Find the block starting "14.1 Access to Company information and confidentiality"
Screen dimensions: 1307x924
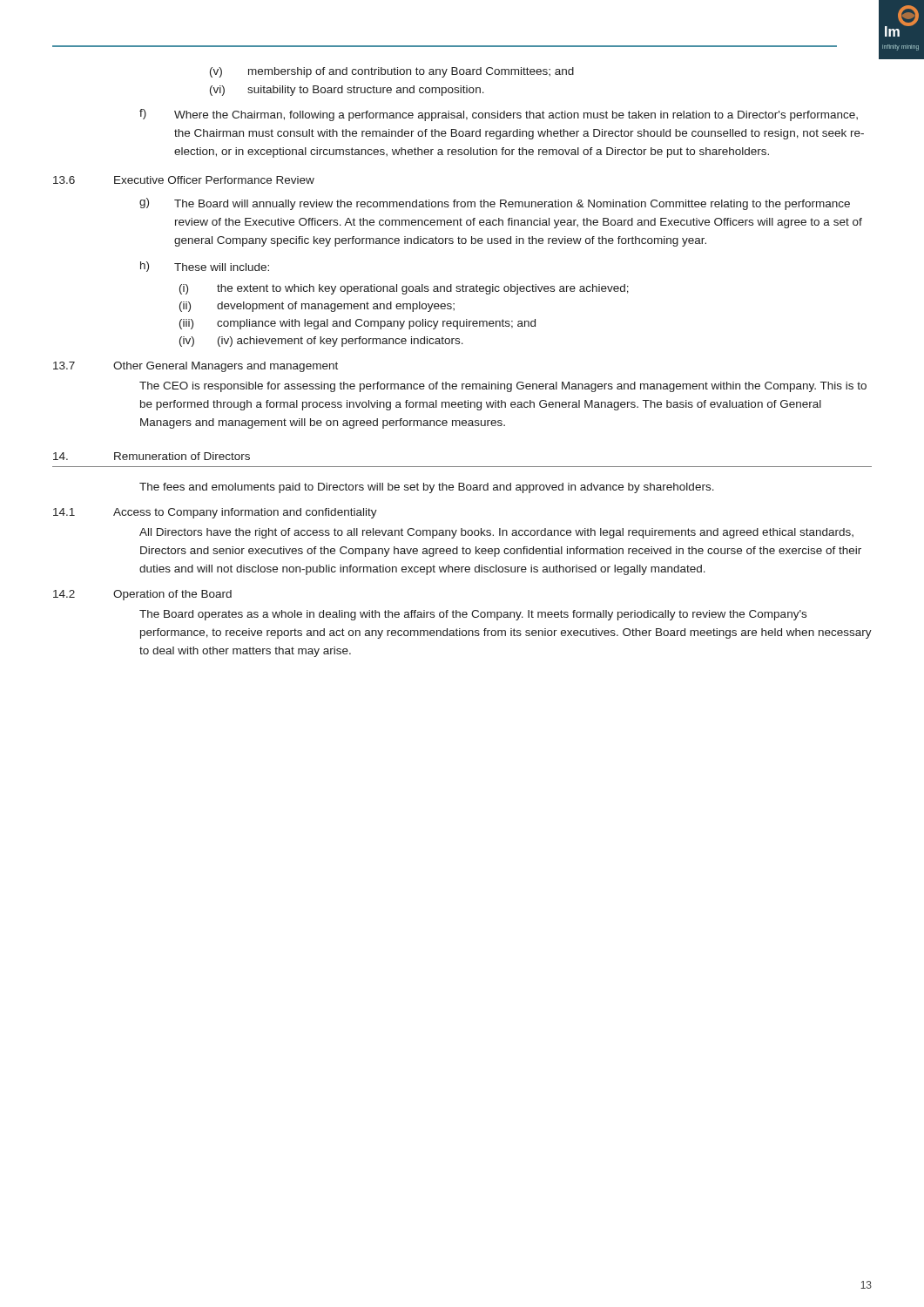coord(214,512)
